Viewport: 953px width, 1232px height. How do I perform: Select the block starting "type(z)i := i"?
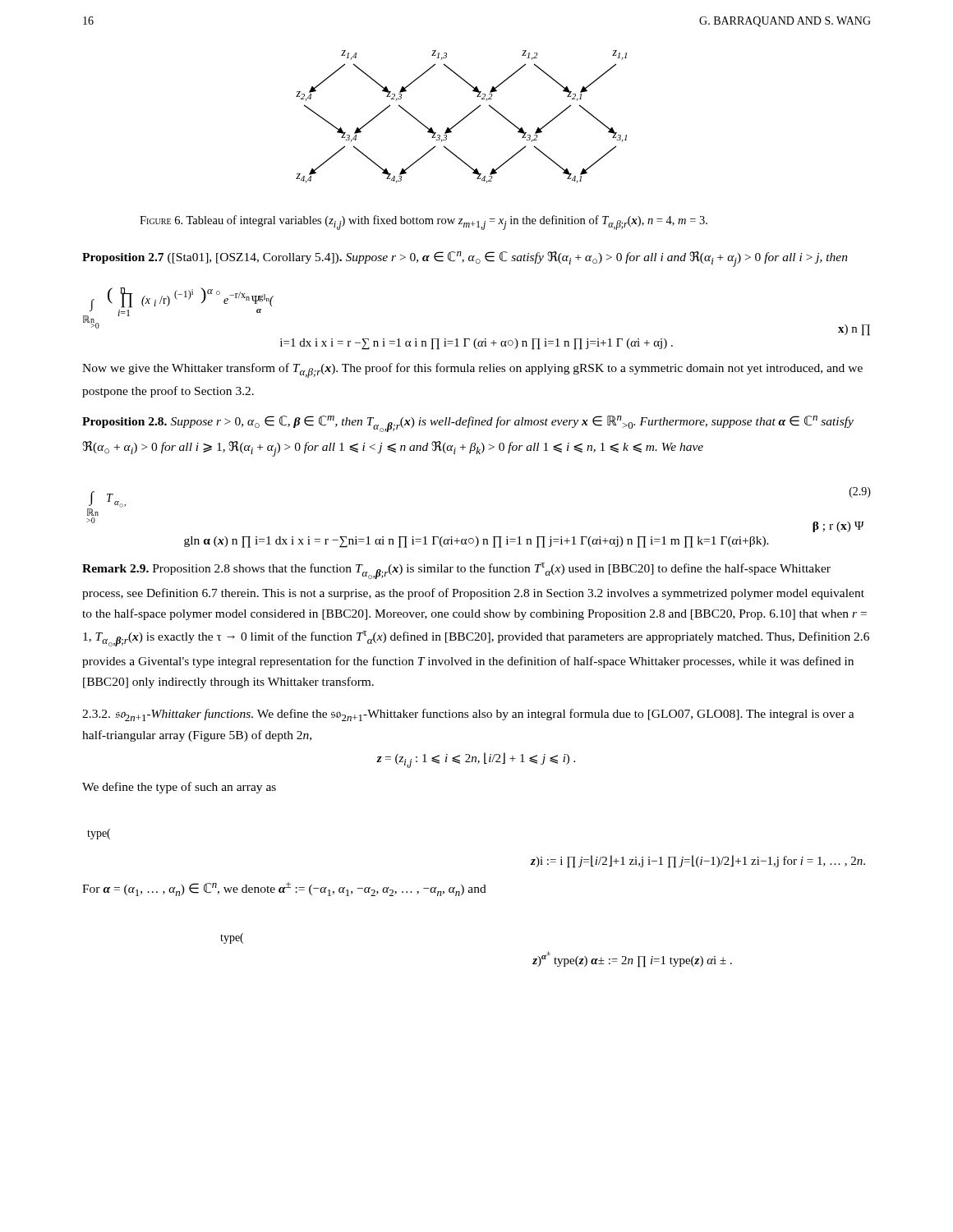pyautogui.click(x=99, y=834)
